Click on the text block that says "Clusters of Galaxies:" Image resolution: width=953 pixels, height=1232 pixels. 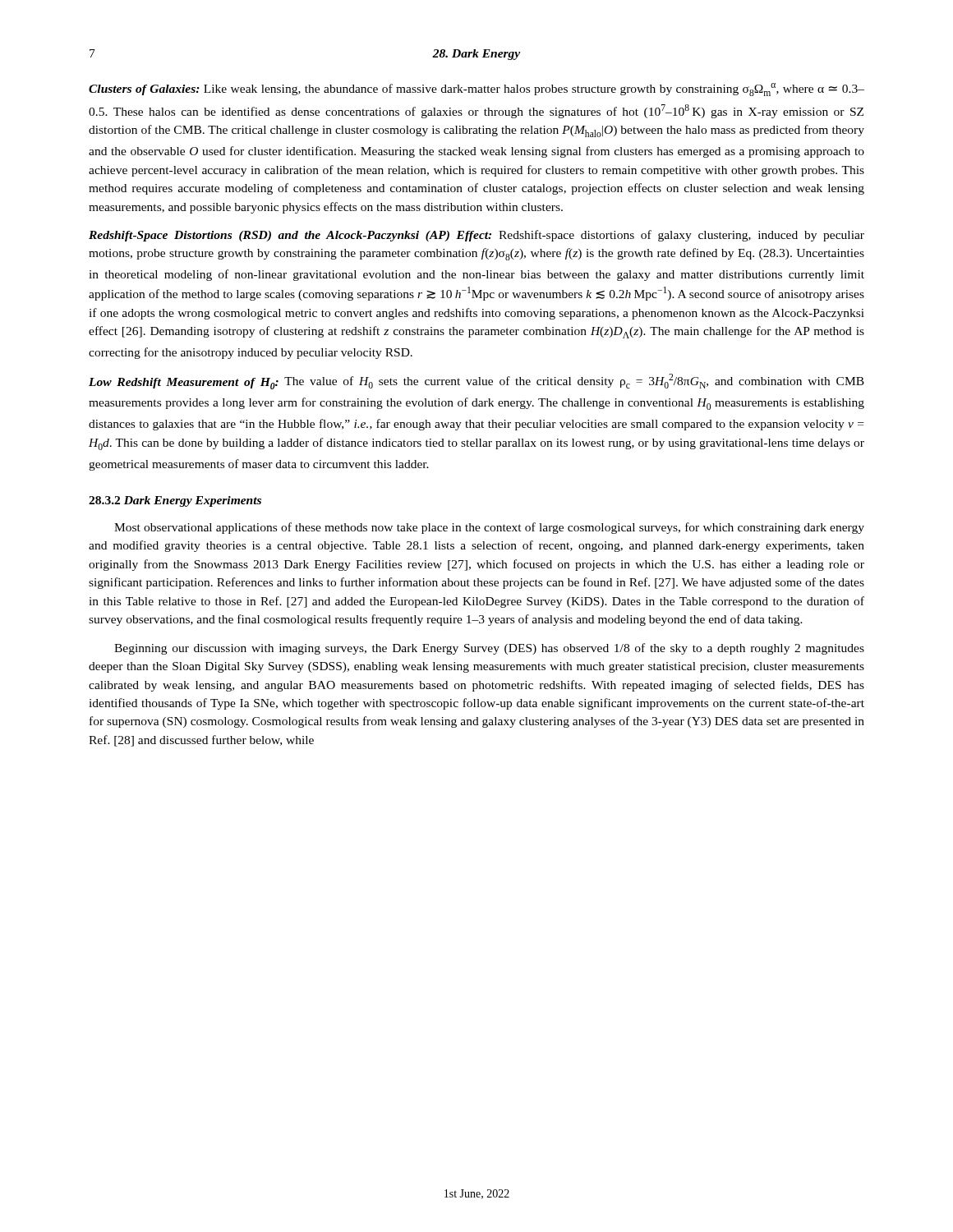476,148
